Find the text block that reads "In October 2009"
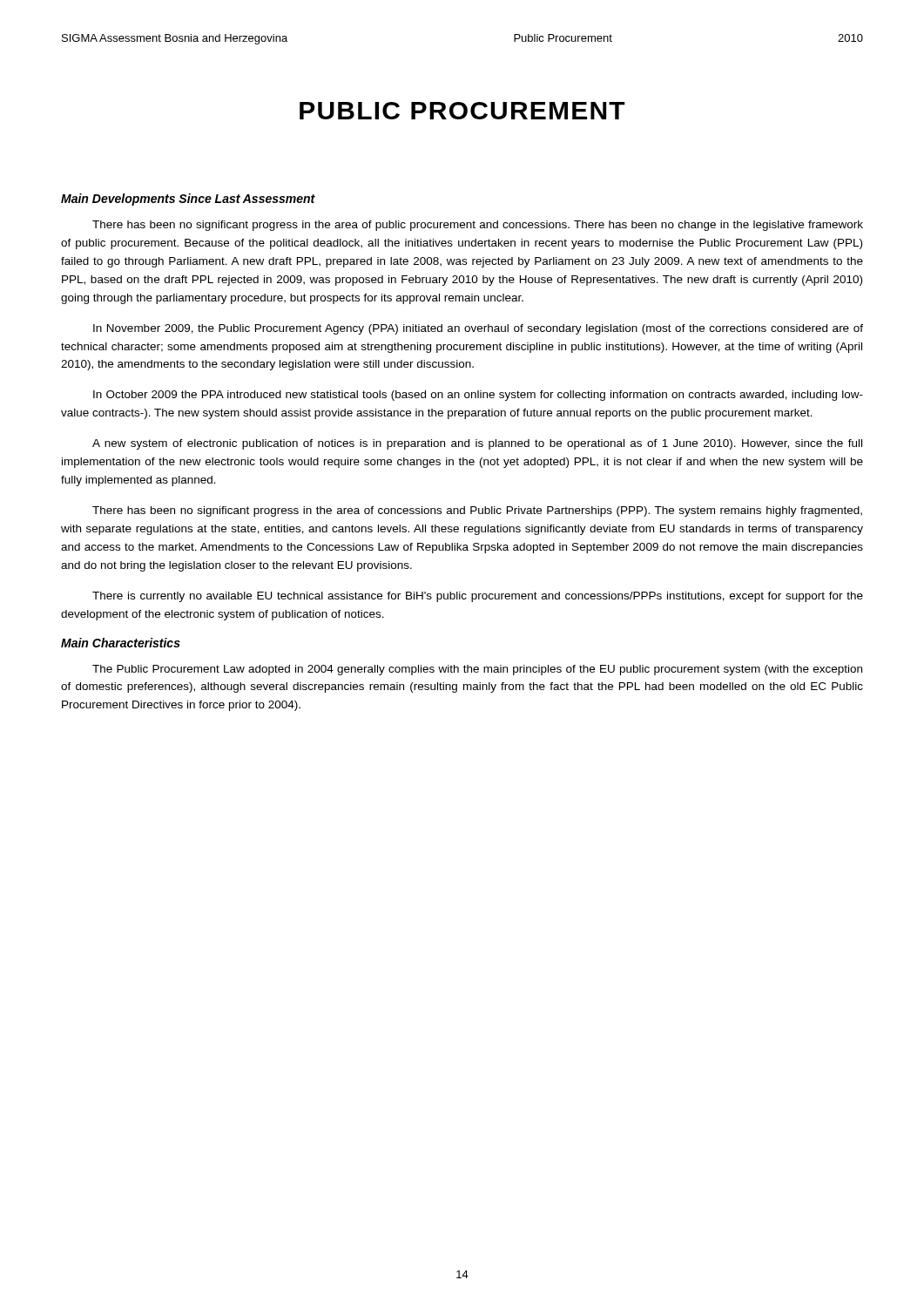This screenshot has width=924, height=1307. pyautogui.click(x=462, y=404)
